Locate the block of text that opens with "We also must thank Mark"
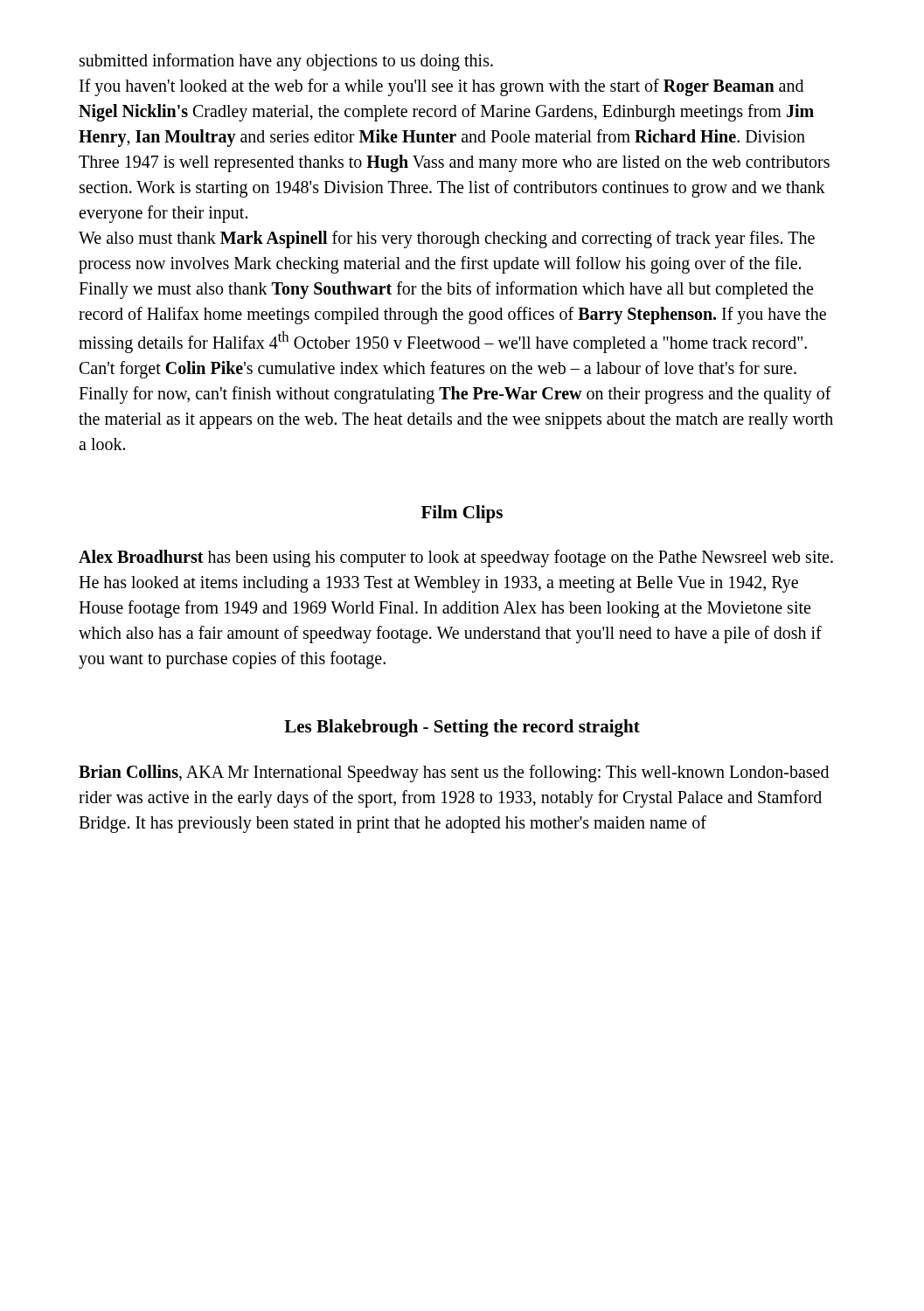 click(x=447, y=250)
